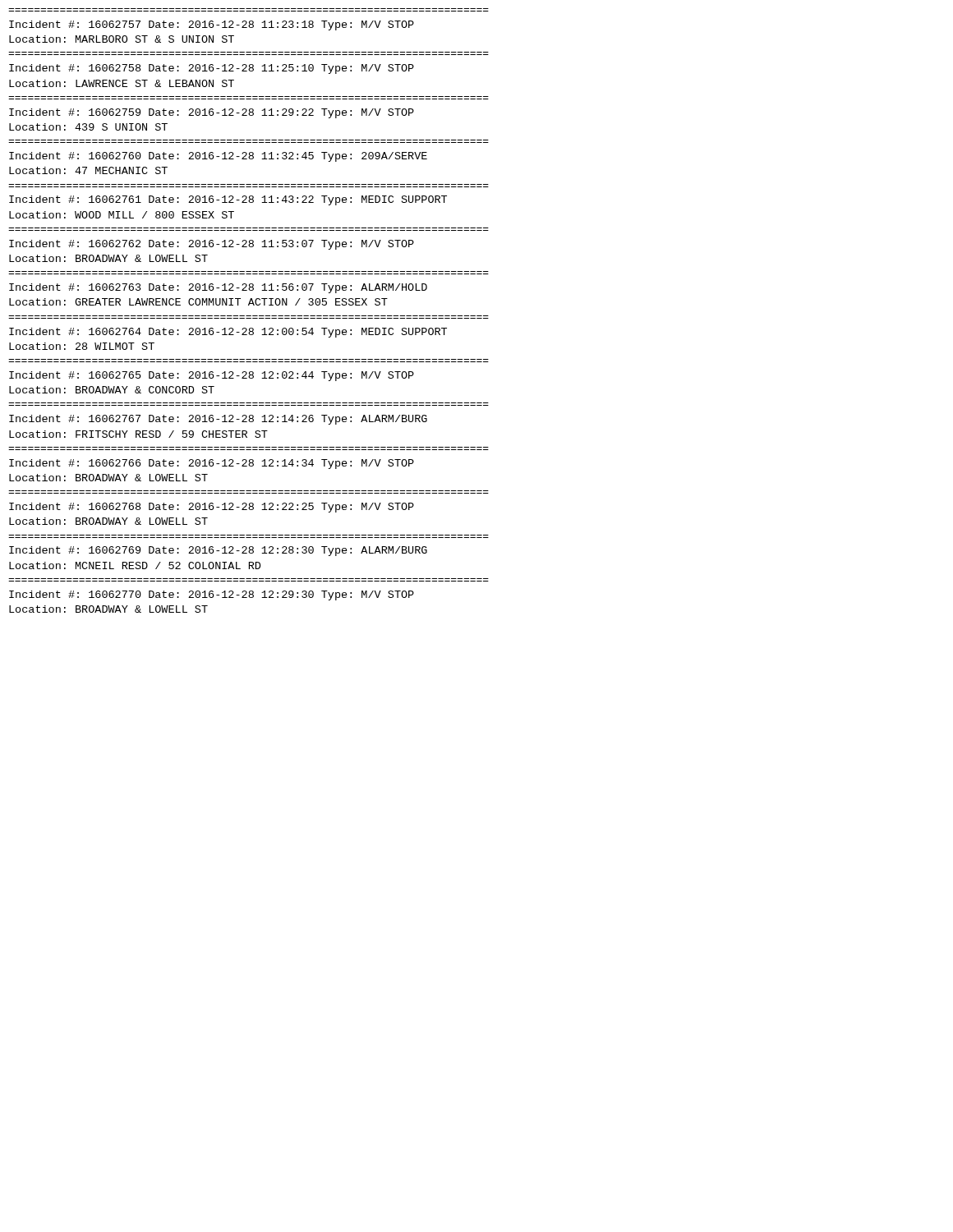Find the list item that says "Incident #: 16062761 Date: 2016-12-28 11:43:22"
Viewport: 953px width, 1232px height.
click(x=228, y=208)
